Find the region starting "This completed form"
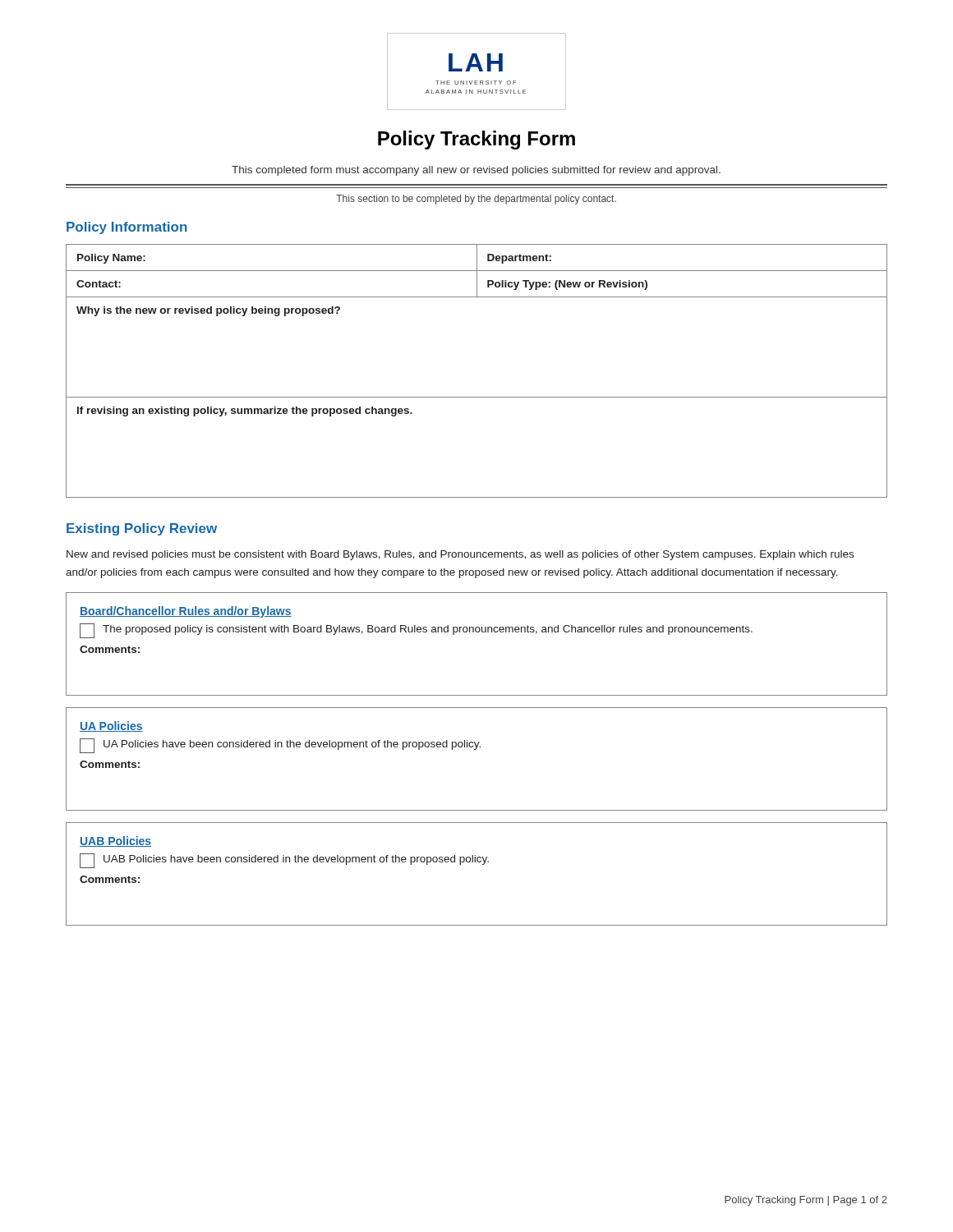953x1232 pixels. pos(476,170)
